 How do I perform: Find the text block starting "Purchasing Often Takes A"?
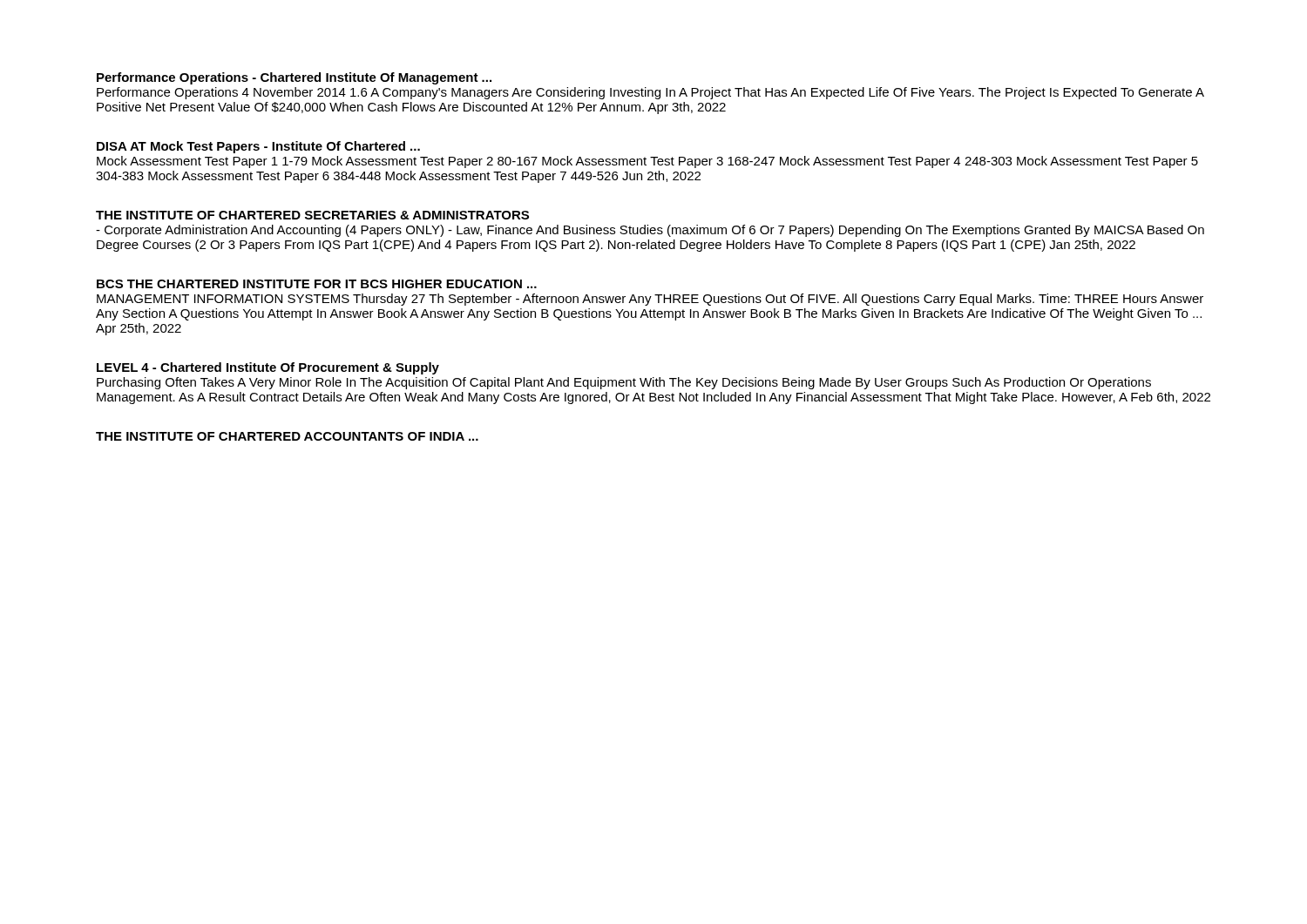[x=653, y=389]
